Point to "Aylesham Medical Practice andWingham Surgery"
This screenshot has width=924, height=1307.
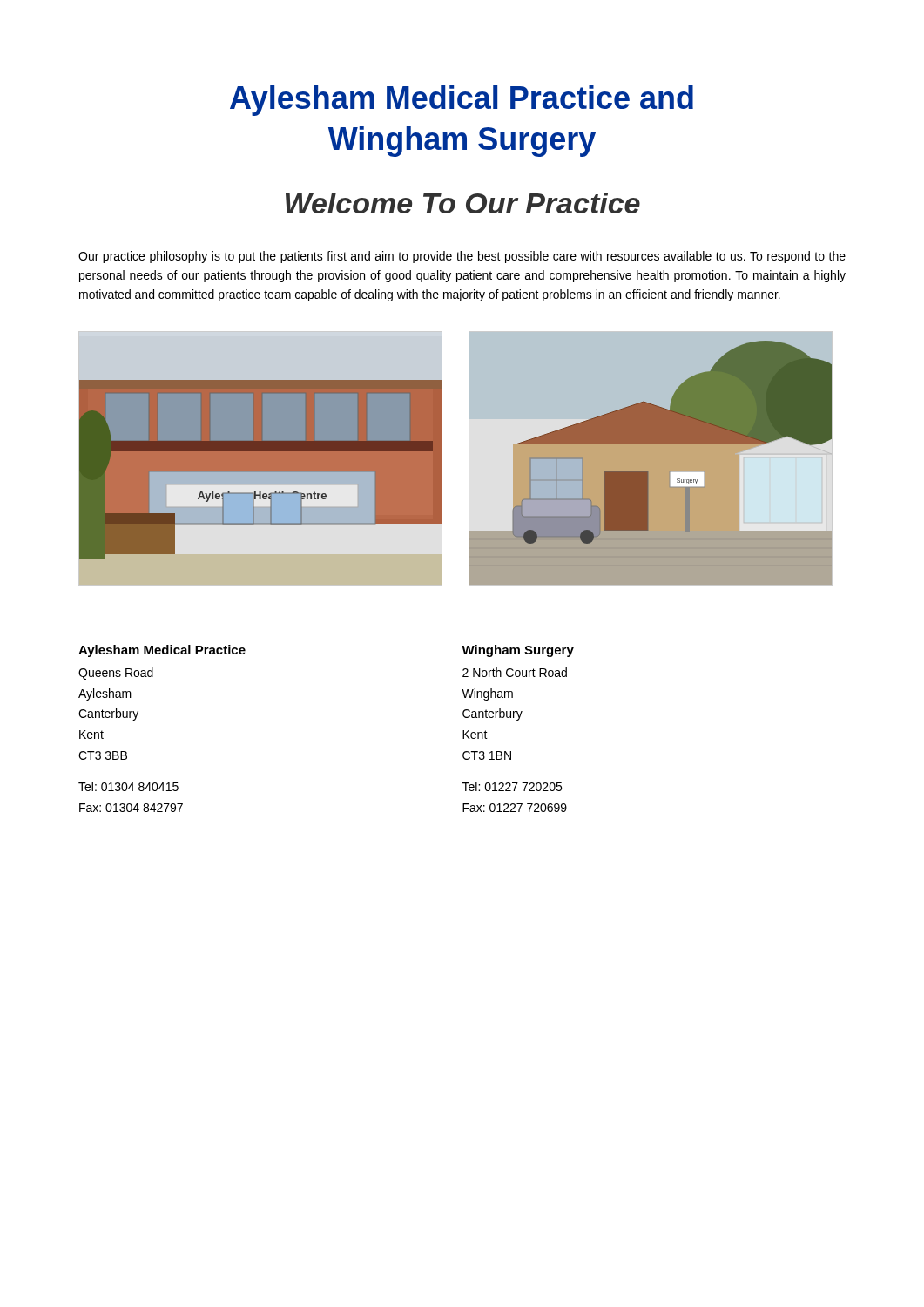pyautogui.click(x=462, y=119)
